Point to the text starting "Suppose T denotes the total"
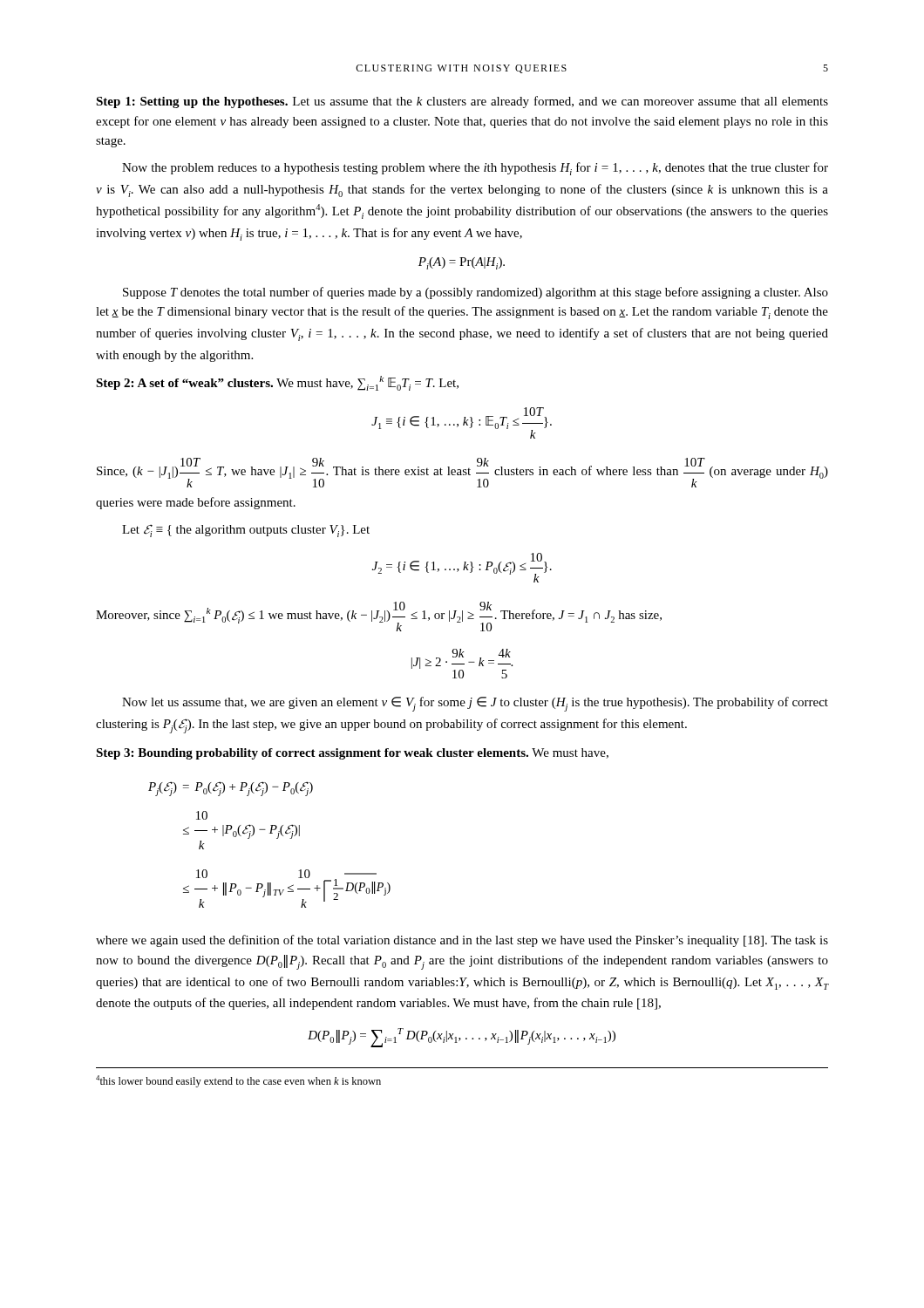Screen dimensions: 1308x924 (462, 323)
